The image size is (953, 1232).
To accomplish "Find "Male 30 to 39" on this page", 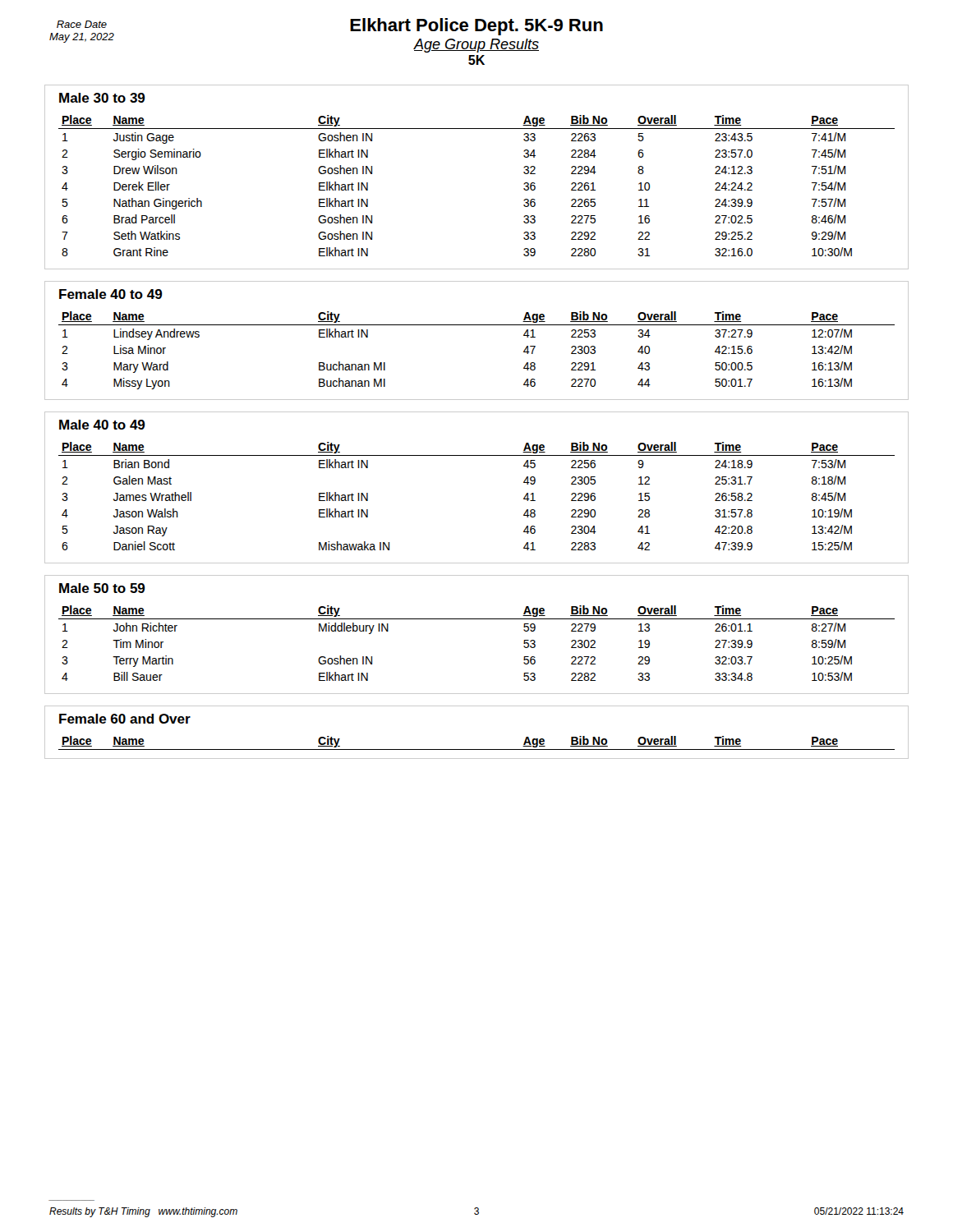I will coord(102,98).
